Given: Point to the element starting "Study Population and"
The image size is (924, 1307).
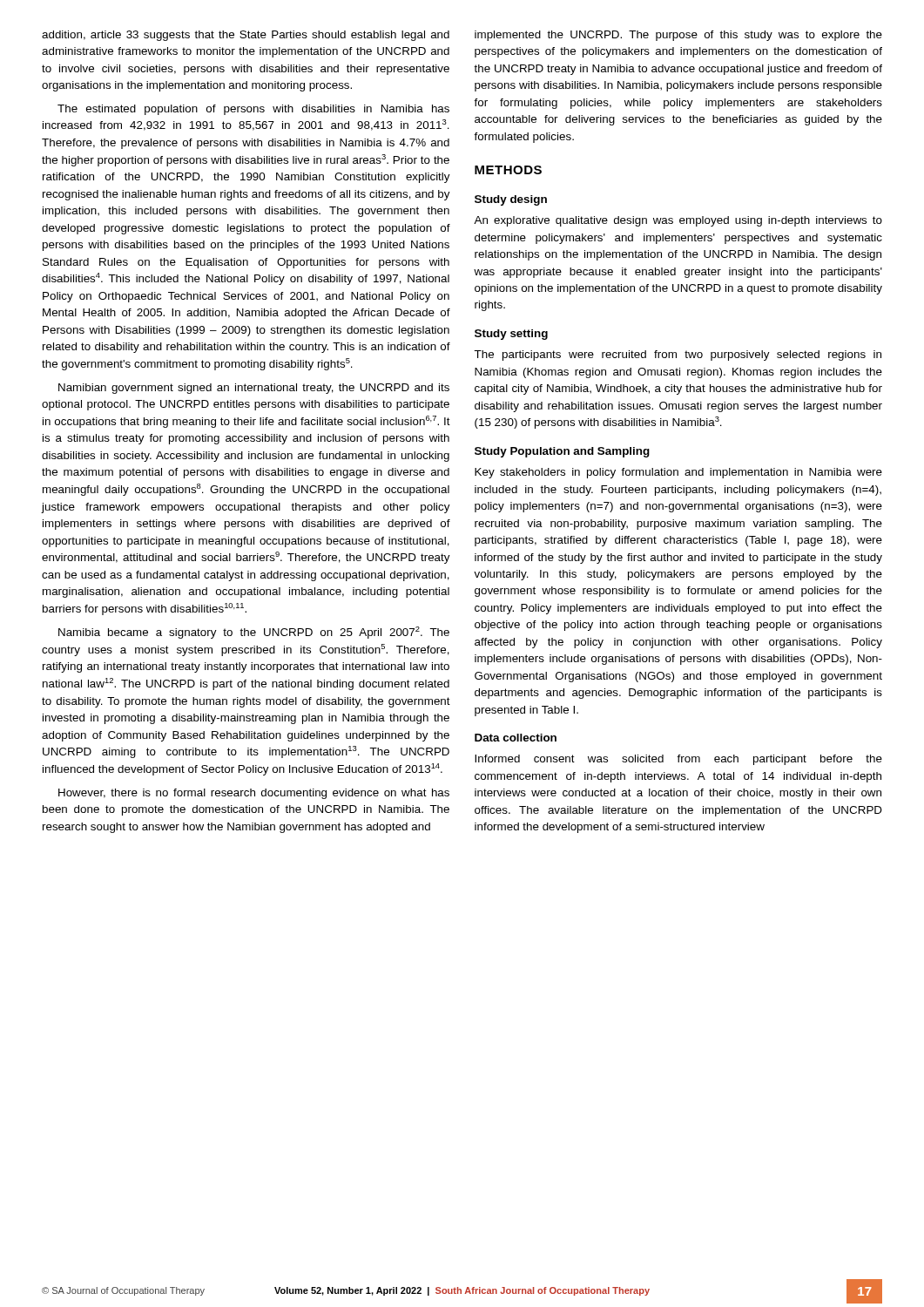Looking at the screenshot, I should [x=562, y=452].
